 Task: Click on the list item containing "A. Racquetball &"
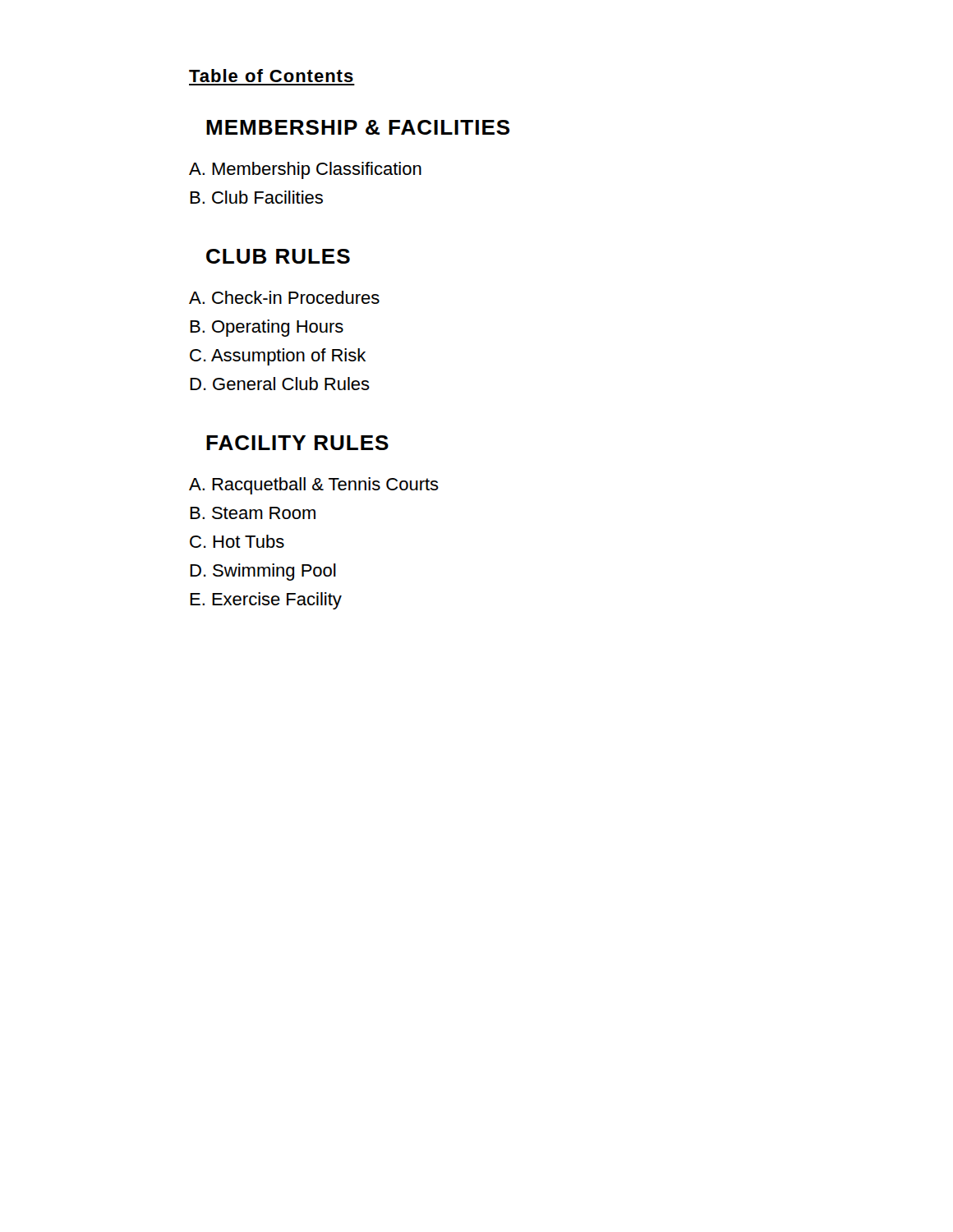coord(314,484)
